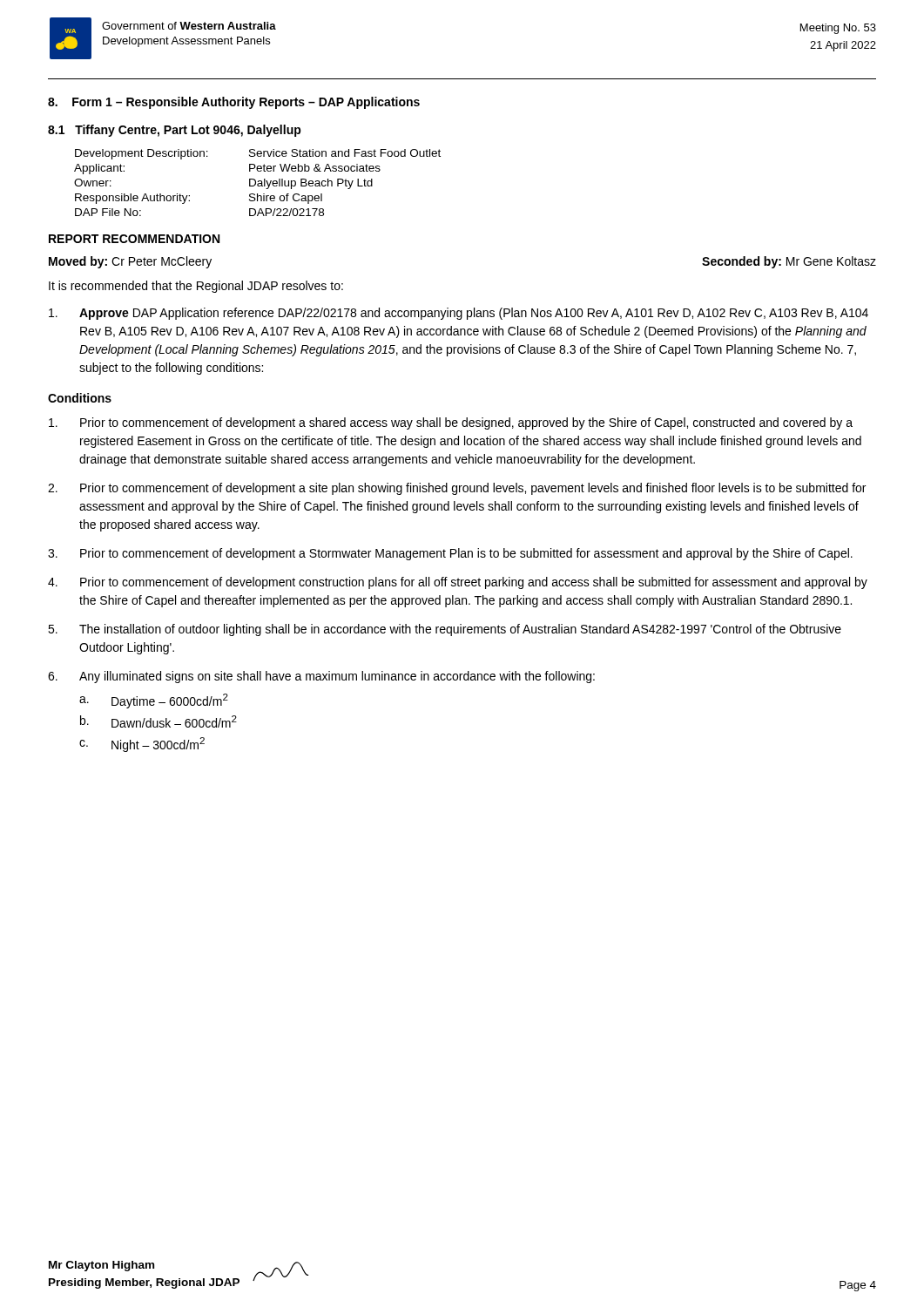Click on the section header that says "8.1 Tiffany Centre, Part Lot 9046,"
924x1307 pixels.
(x=174, y=130)
